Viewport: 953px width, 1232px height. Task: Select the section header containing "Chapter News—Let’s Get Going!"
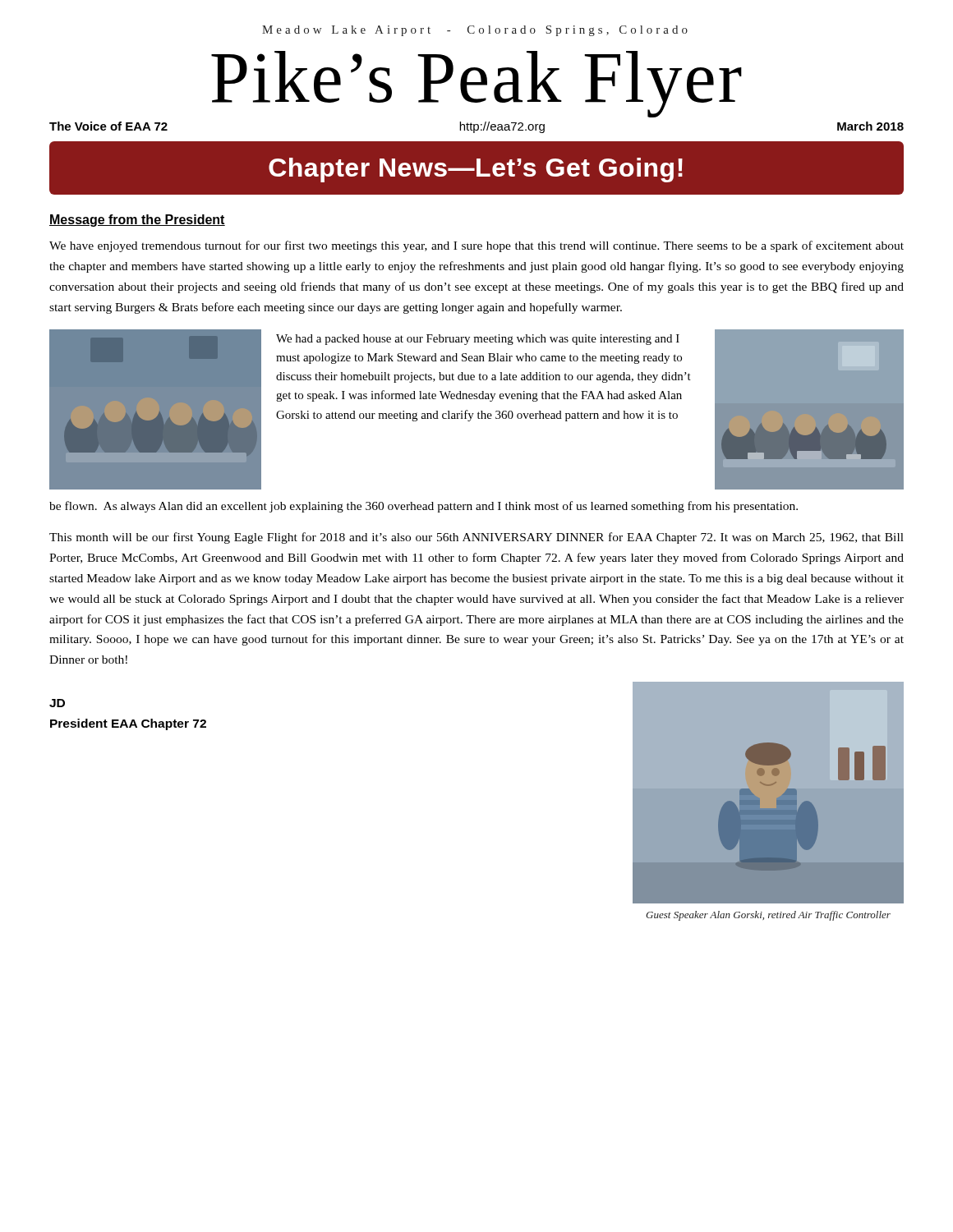click(x=476, y=168)
